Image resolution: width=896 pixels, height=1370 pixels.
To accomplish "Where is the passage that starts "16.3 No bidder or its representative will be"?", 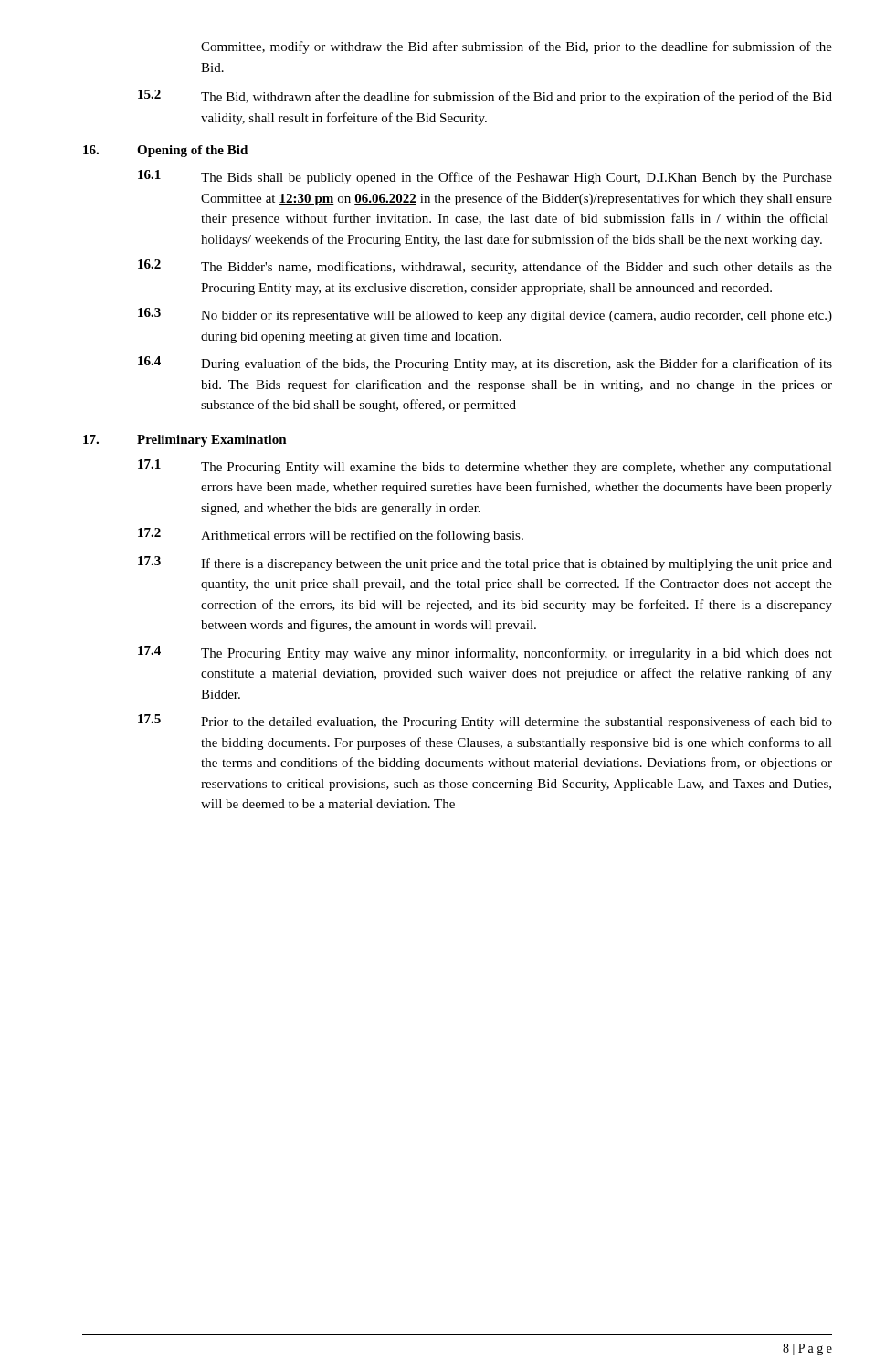I will click(x=485, y=326).
